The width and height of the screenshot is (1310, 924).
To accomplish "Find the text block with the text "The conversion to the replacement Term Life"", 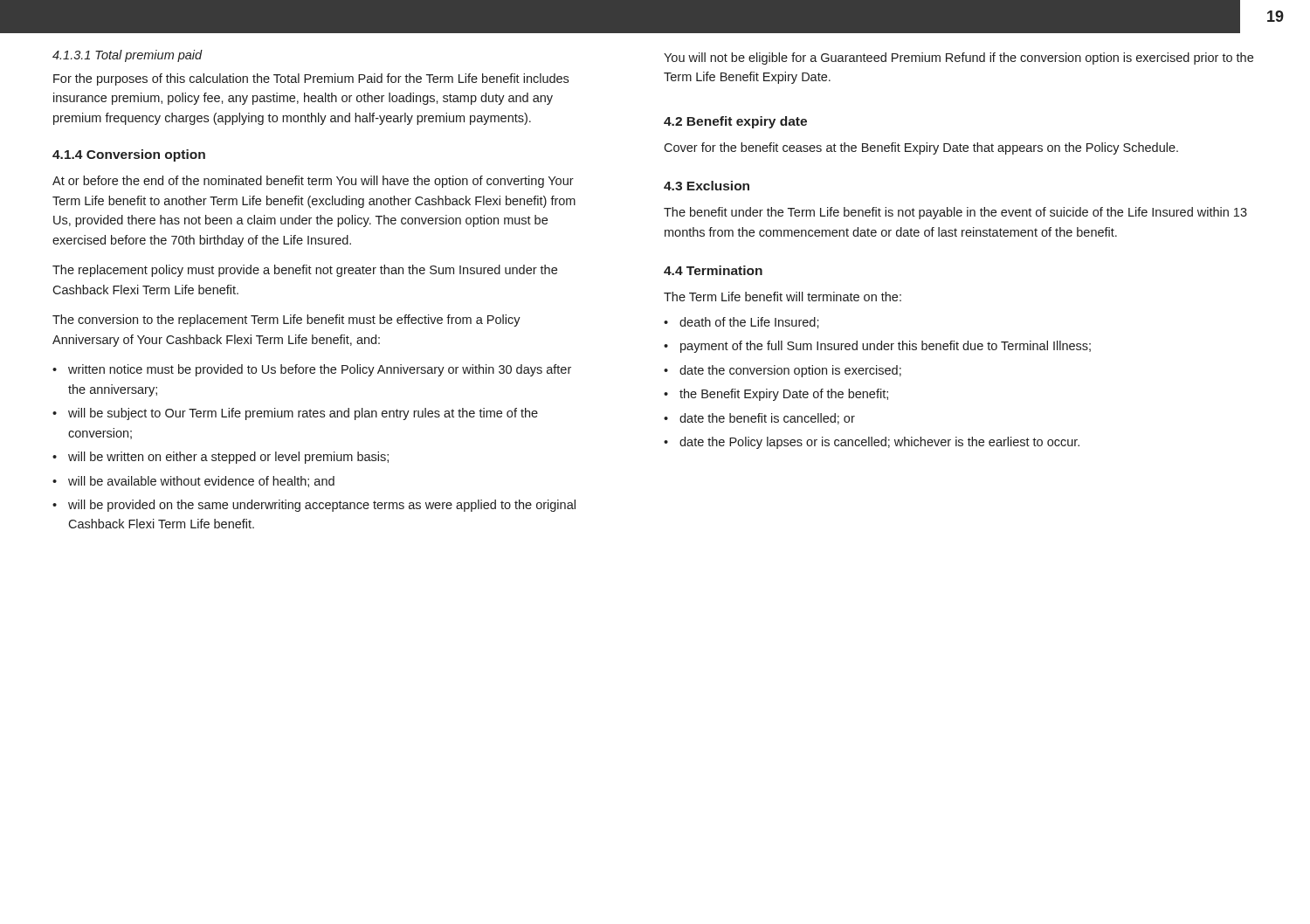I will (286, 330).
